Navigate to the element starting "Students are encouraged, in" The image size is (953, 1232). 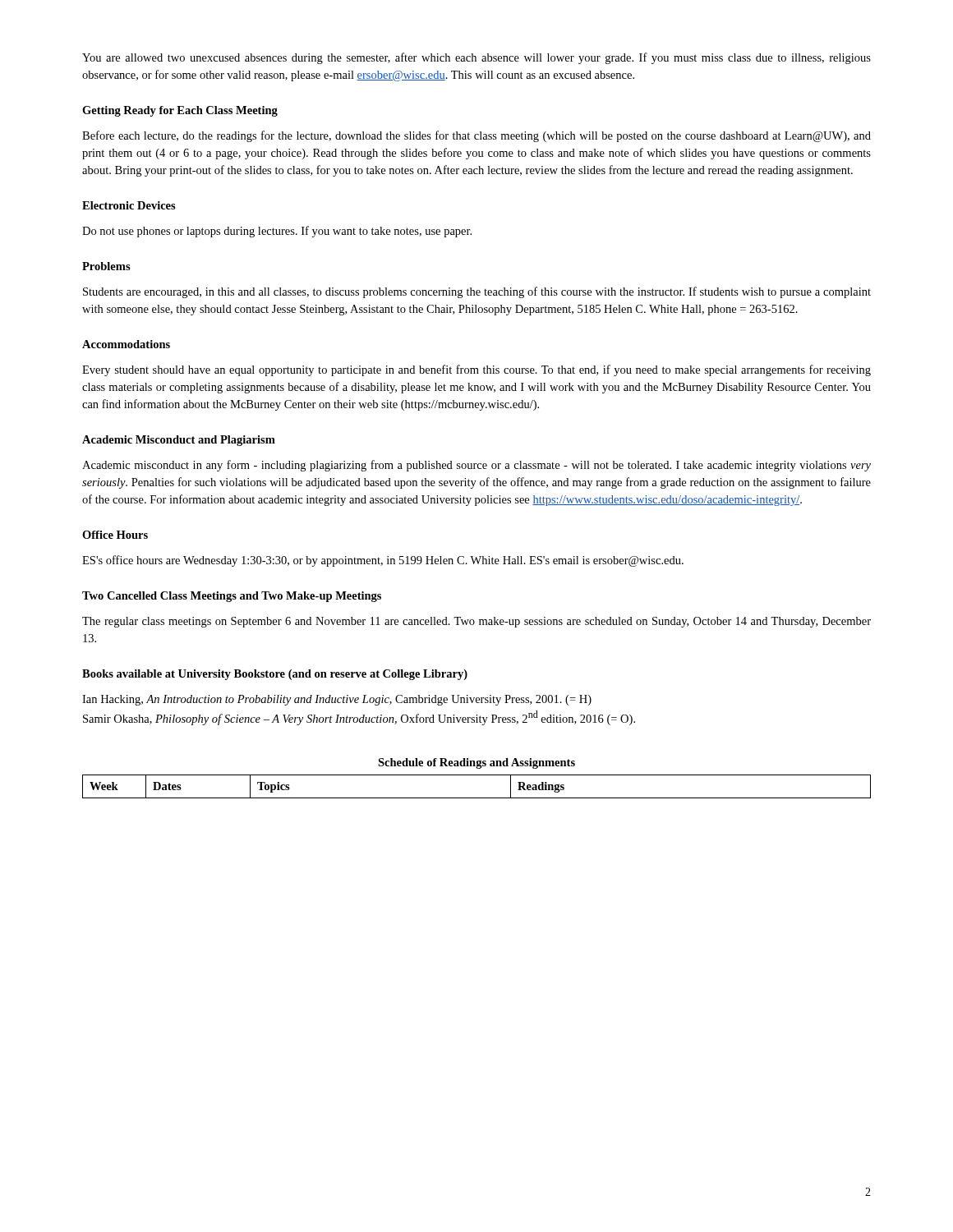476,300
